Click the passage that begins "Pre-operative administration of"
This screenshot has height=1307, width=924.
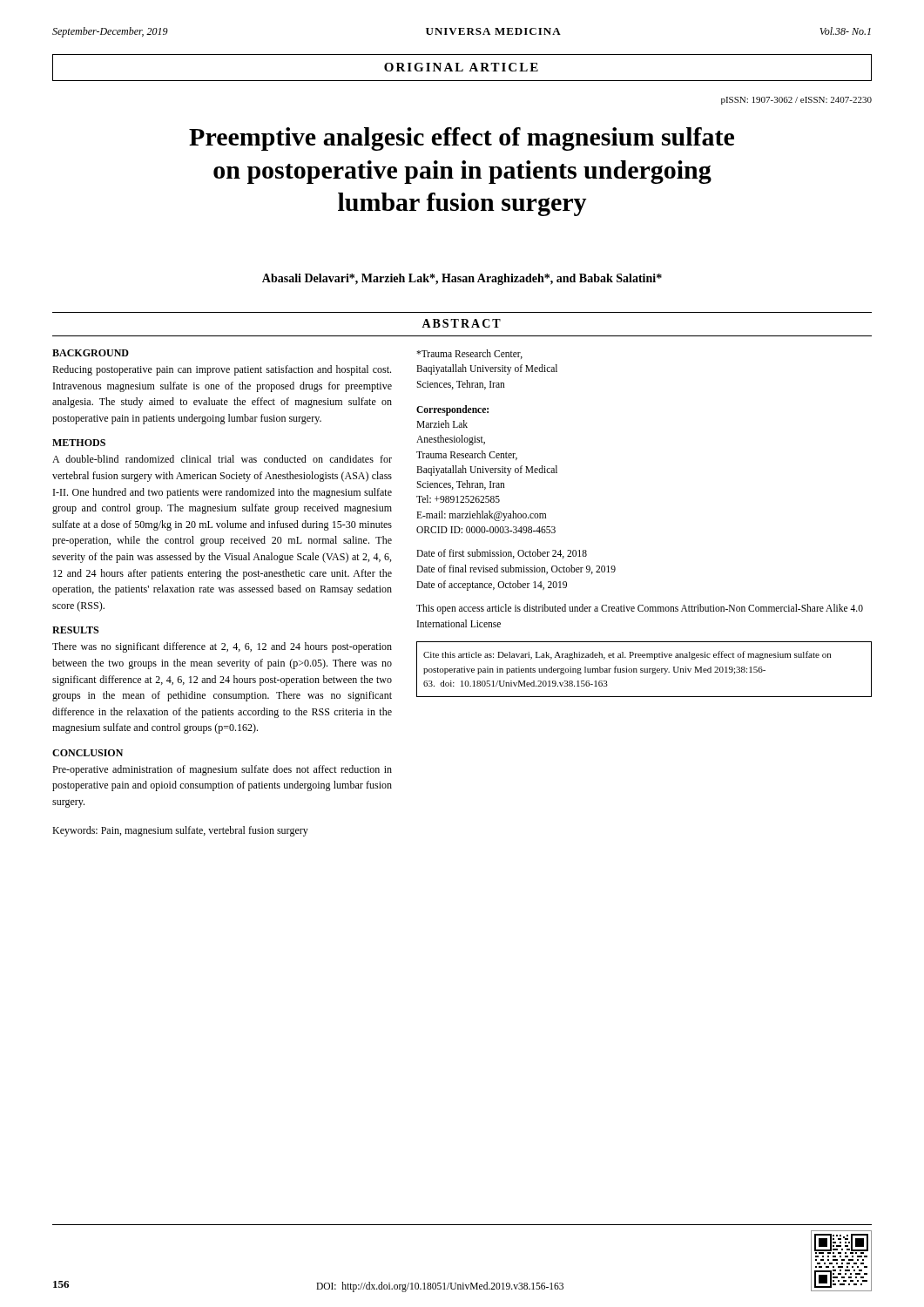[x=222, y=785]
